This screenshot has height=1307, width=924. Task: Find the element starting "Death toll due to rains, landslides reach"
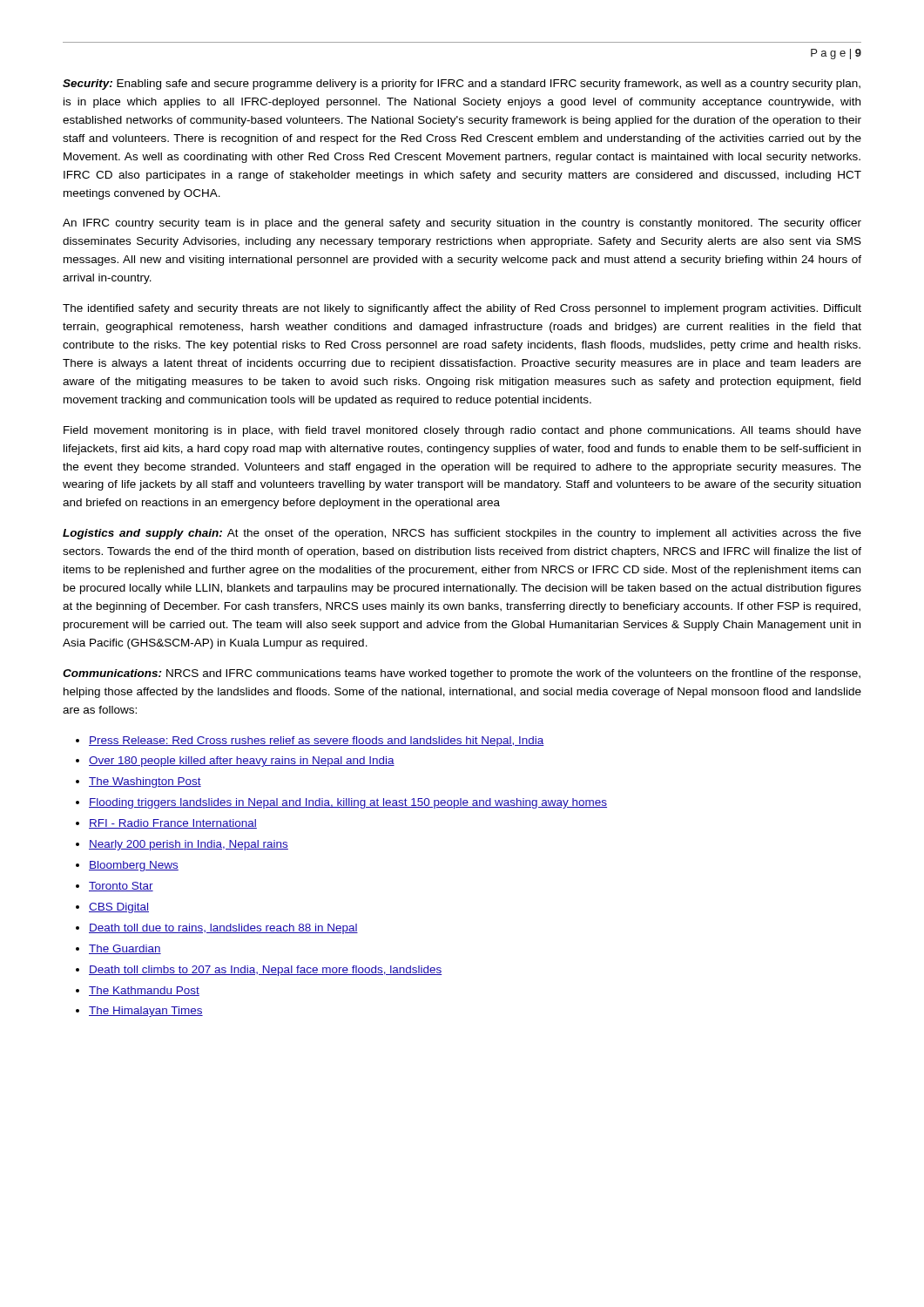tap(223, 927)
